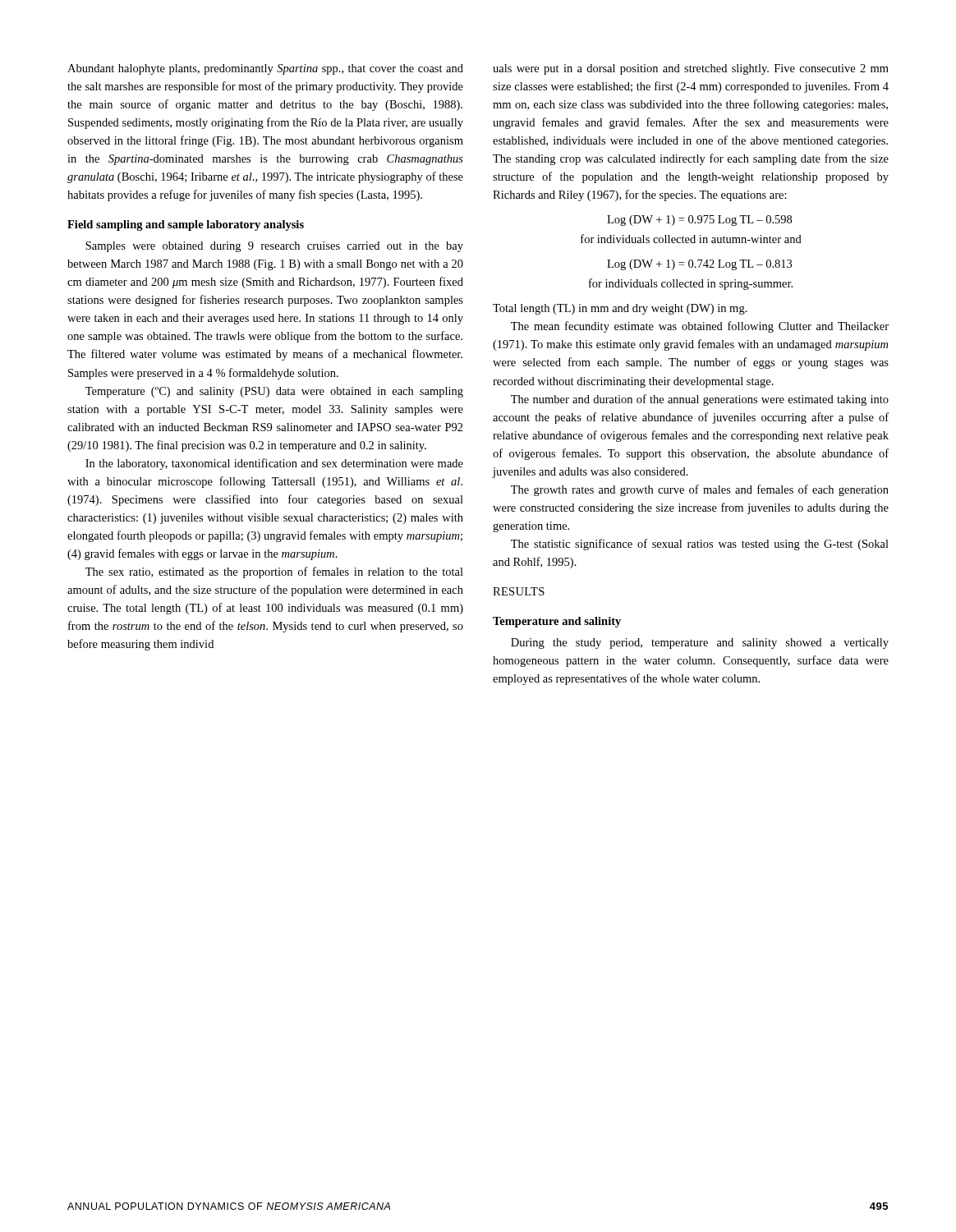Find the block starting "uals were put in a dorsal position and"
This screenshot has height=1232, width=956.
click(691, 132)
